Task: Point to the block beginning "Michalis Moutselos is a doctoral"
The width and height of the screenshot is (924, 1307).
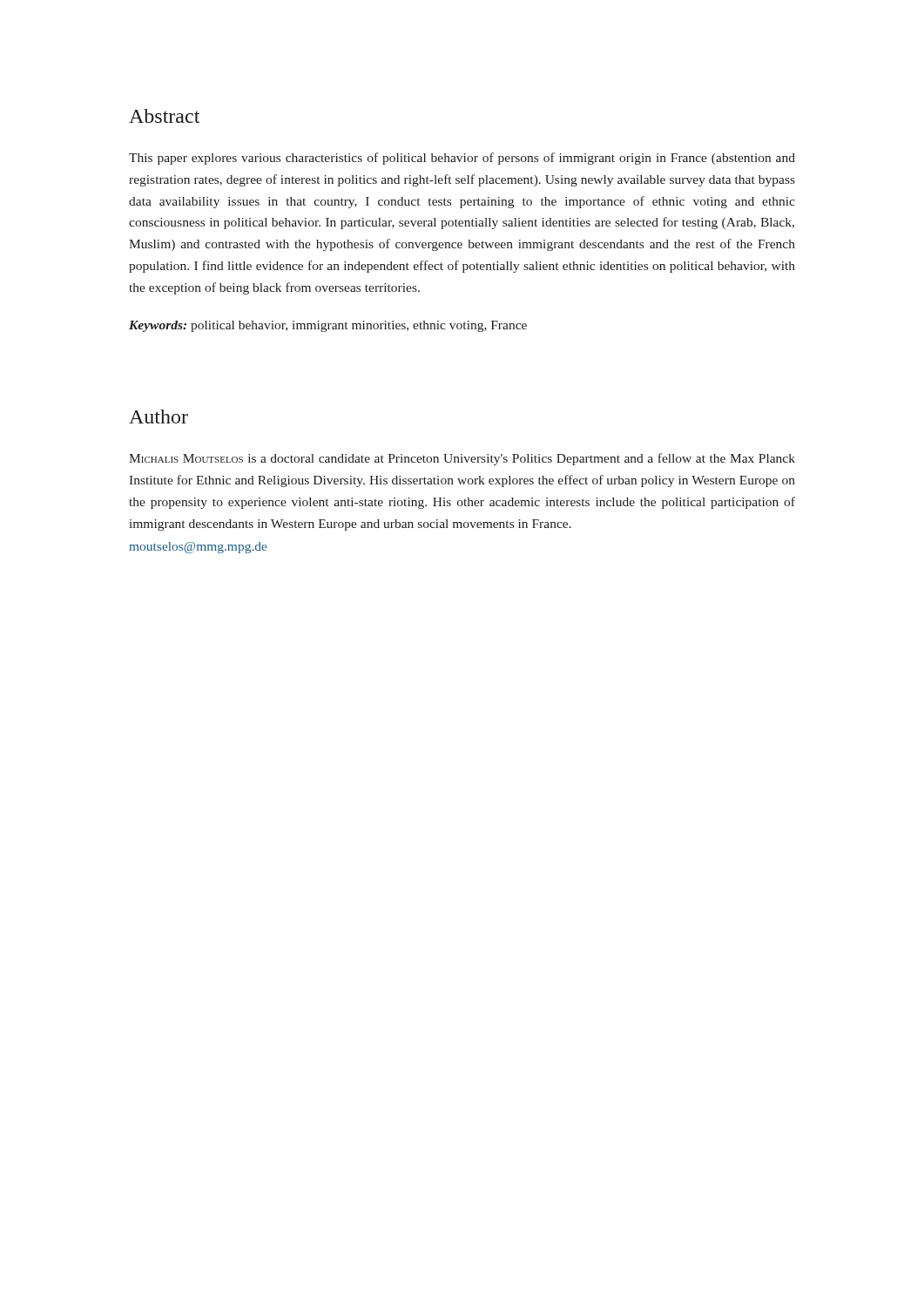Action: coord(462,491)
